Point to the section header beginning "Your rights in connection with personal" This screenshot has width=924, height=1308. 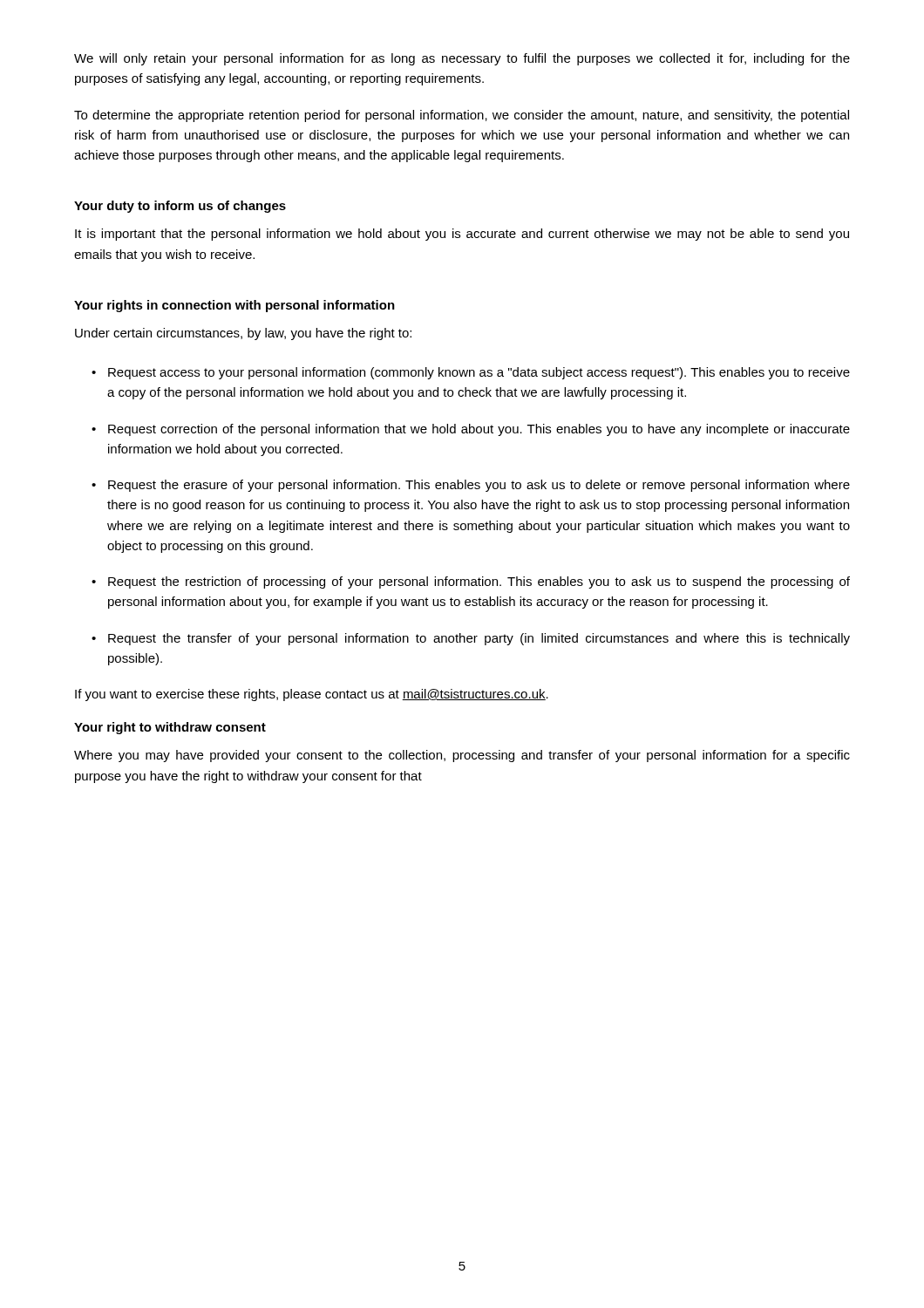point(235,305)
